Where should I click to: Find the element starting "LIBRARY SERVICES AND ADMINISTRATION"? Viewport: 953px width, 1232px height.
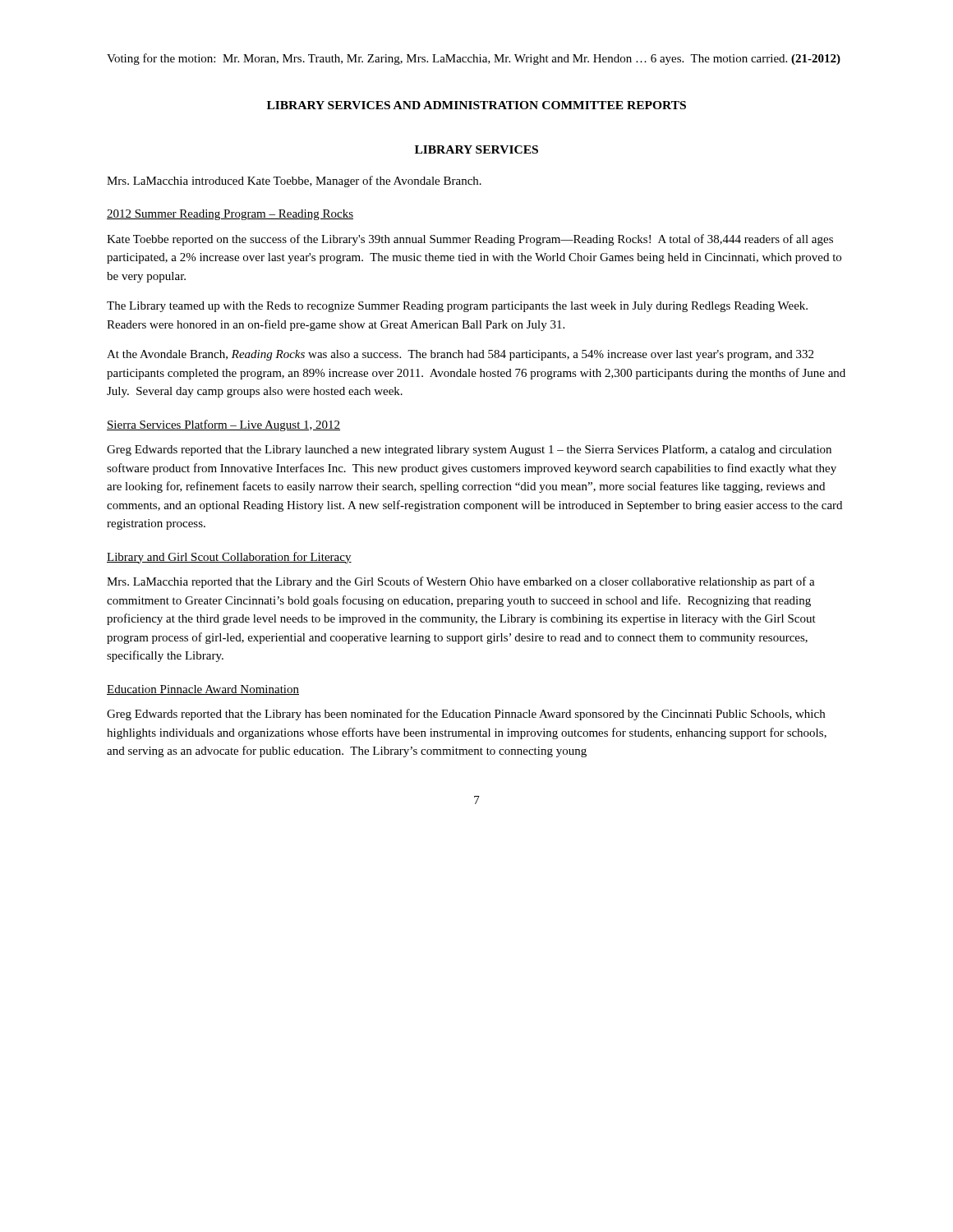tap(476, 104)
